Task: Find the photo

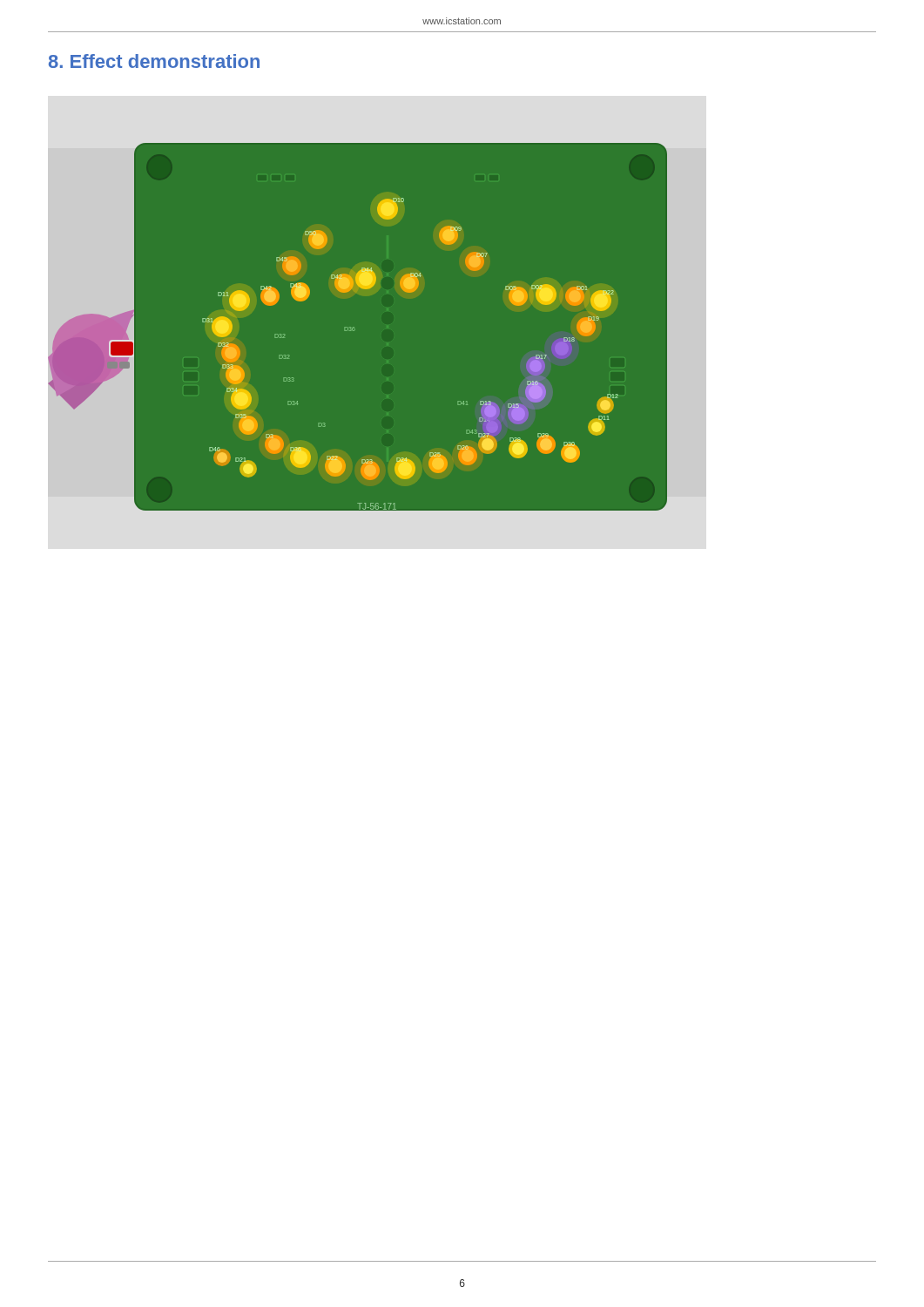Action: [x=377, y=322]
